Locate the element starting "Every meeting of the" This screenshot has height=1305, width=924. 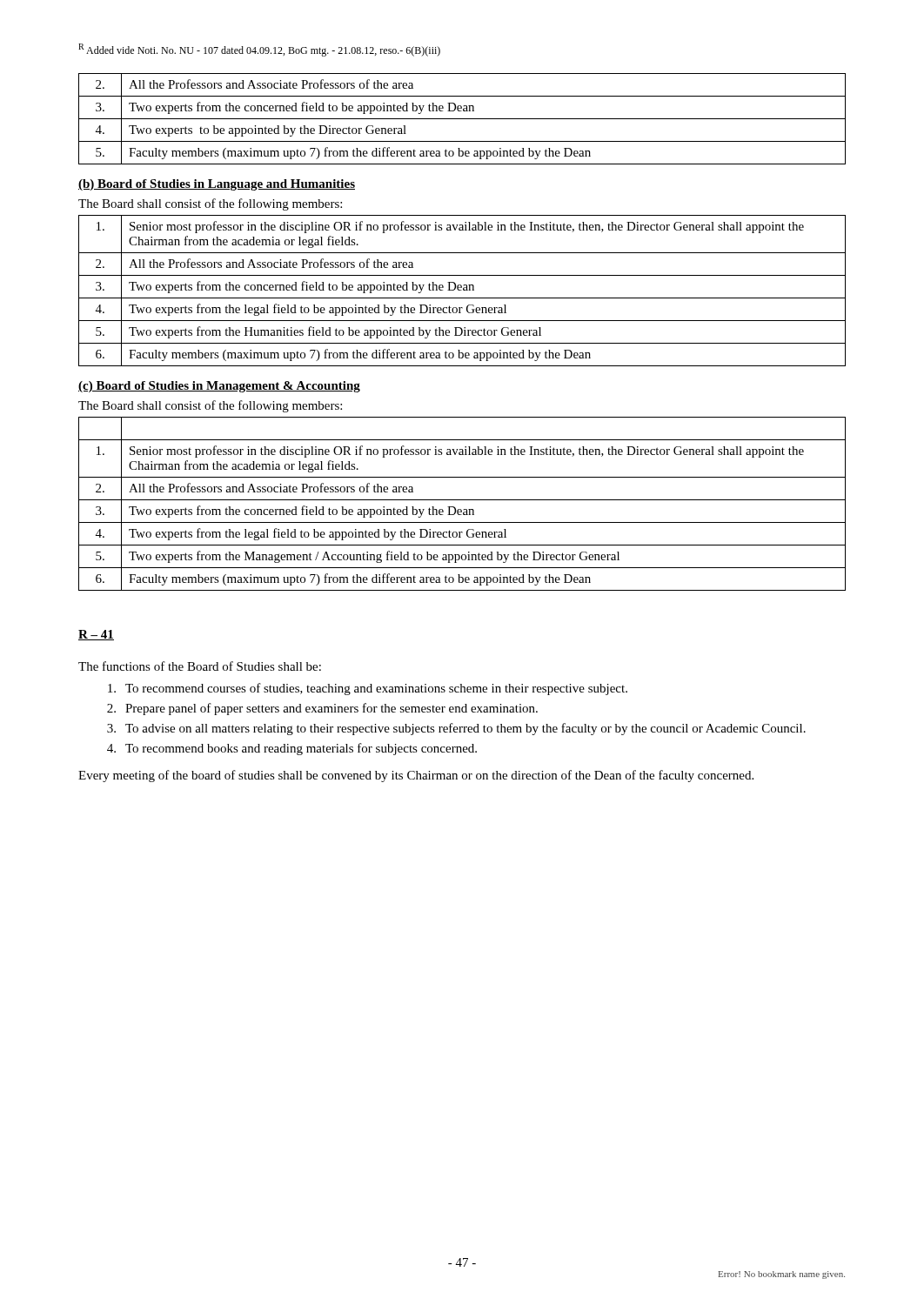(416, 775)
